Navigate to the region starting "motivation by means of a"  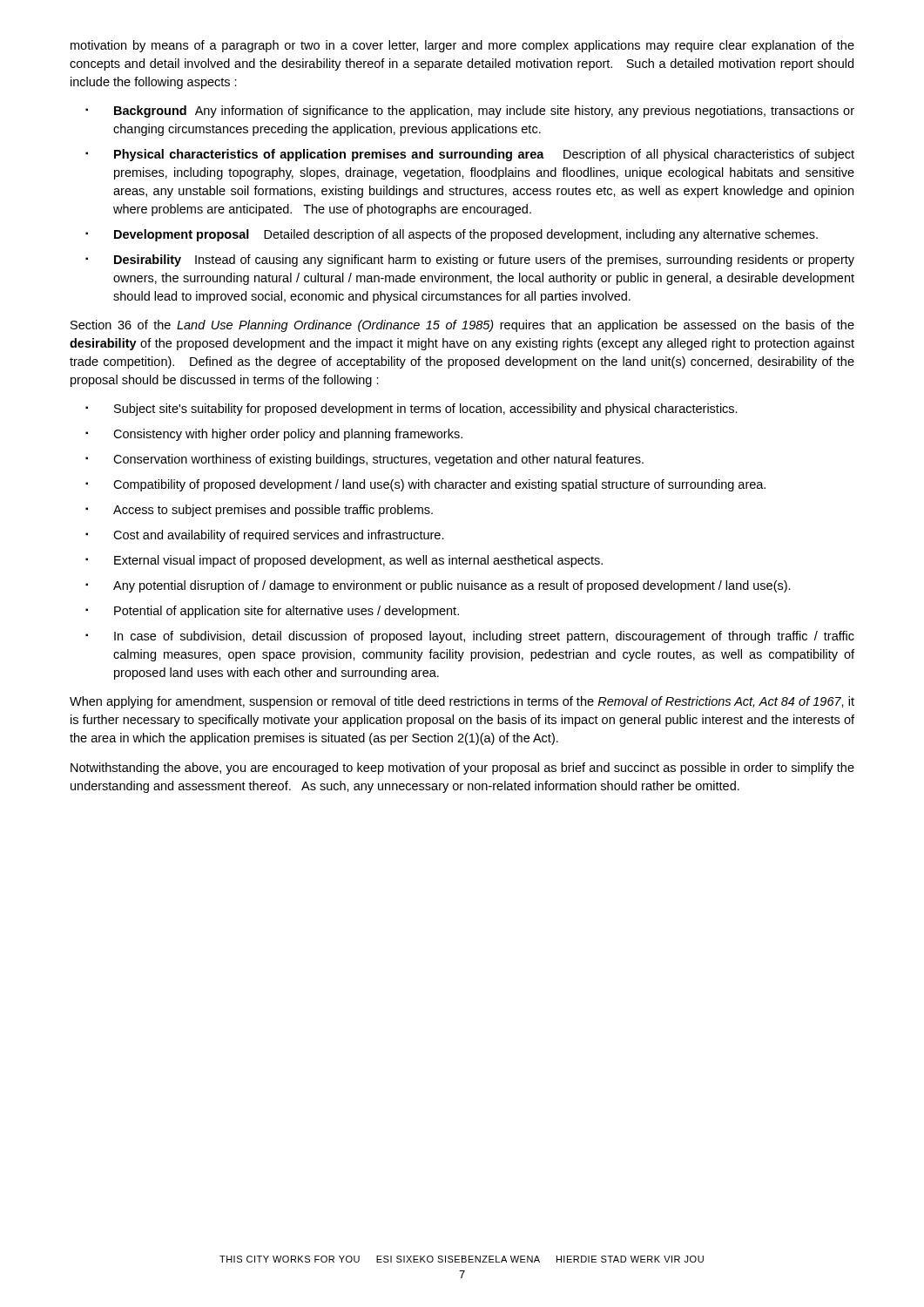(x=462, y=64)
